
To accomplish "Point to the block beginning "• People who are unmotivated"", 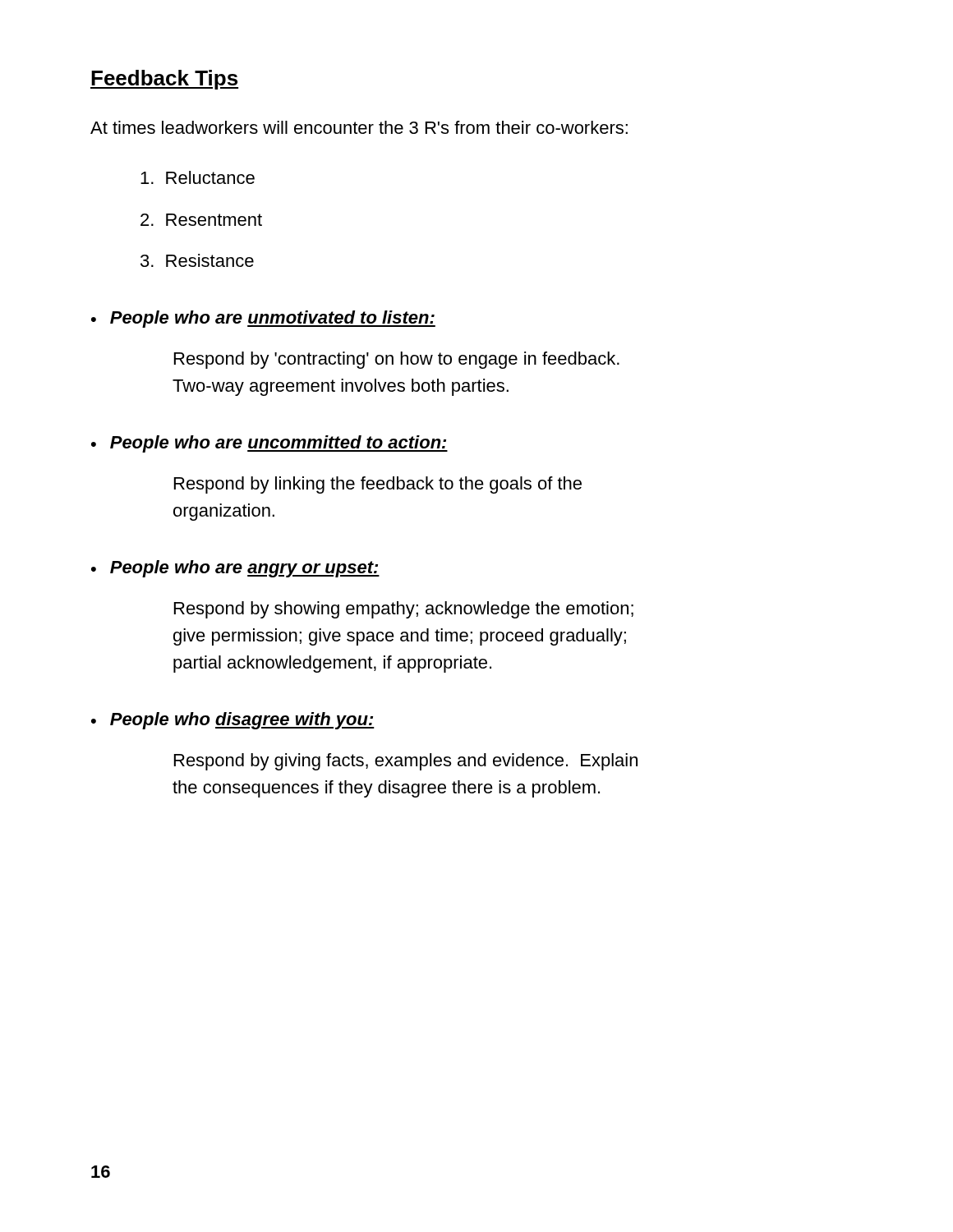I will [x=476, y=353].
